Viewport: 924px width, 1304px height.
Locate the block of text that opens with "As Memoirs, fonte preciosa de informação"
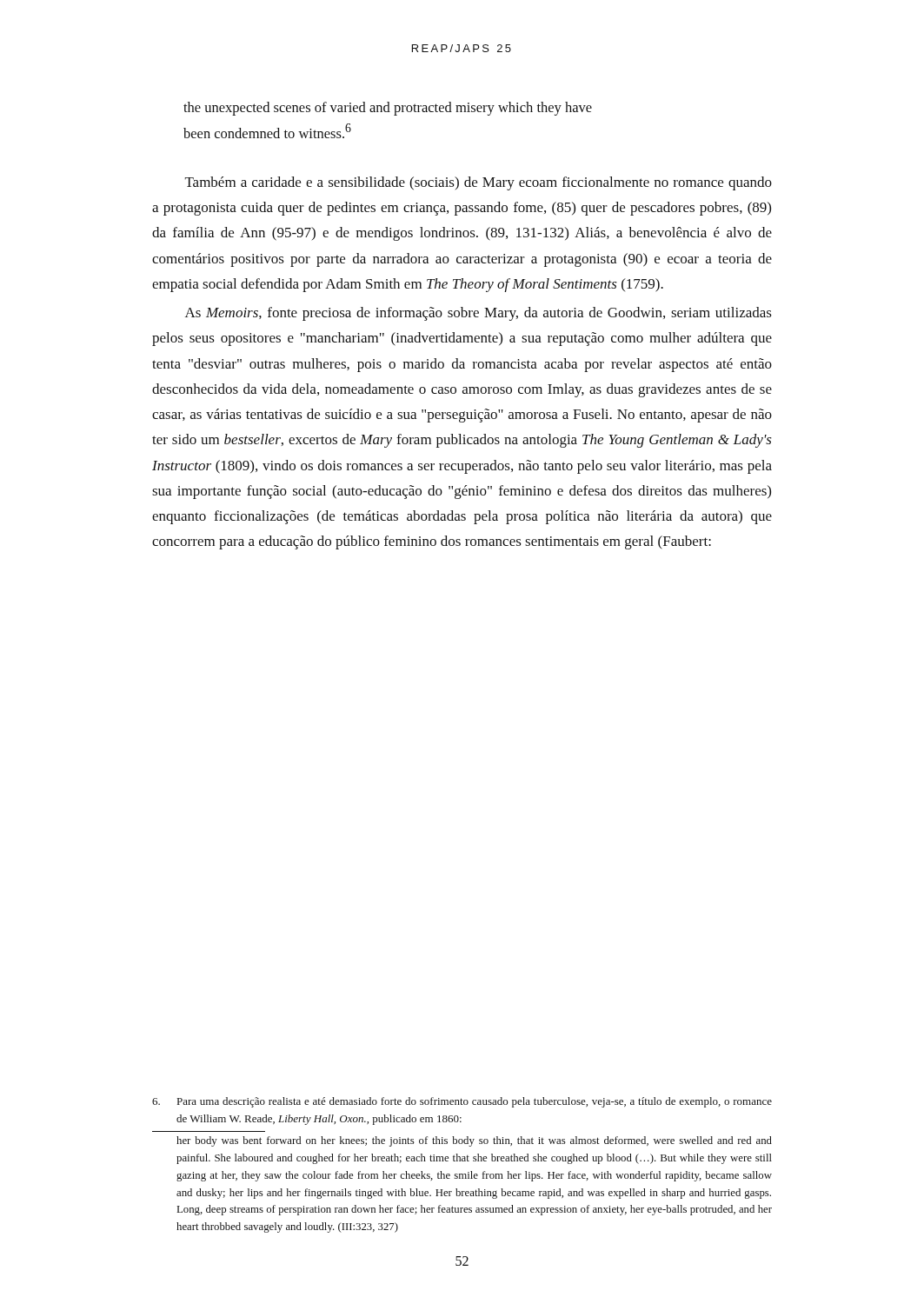462,427
